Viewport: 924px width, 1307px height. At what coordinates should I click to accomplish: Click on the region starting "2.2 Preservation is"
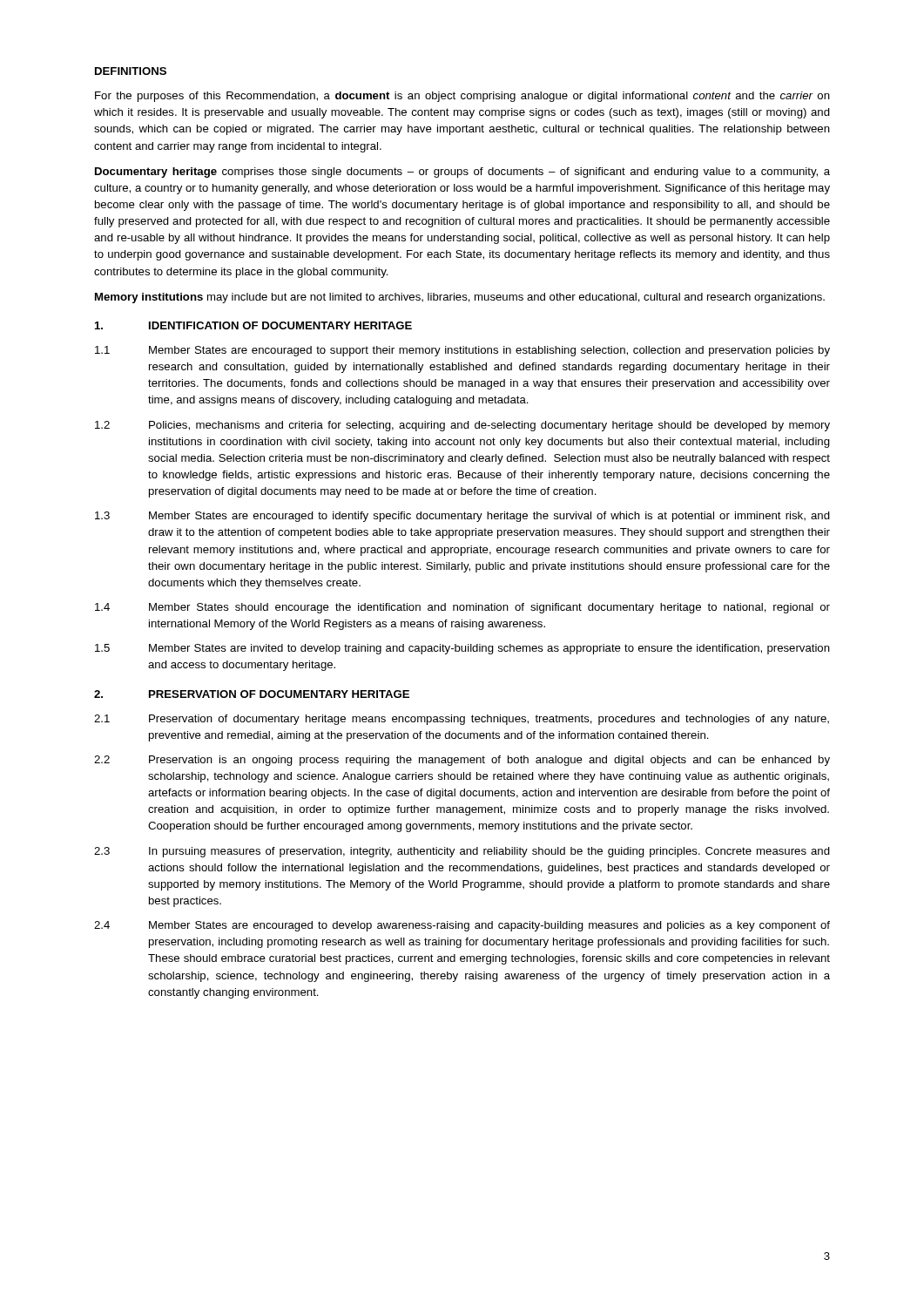pyautogui.click(x=462, y=793)
